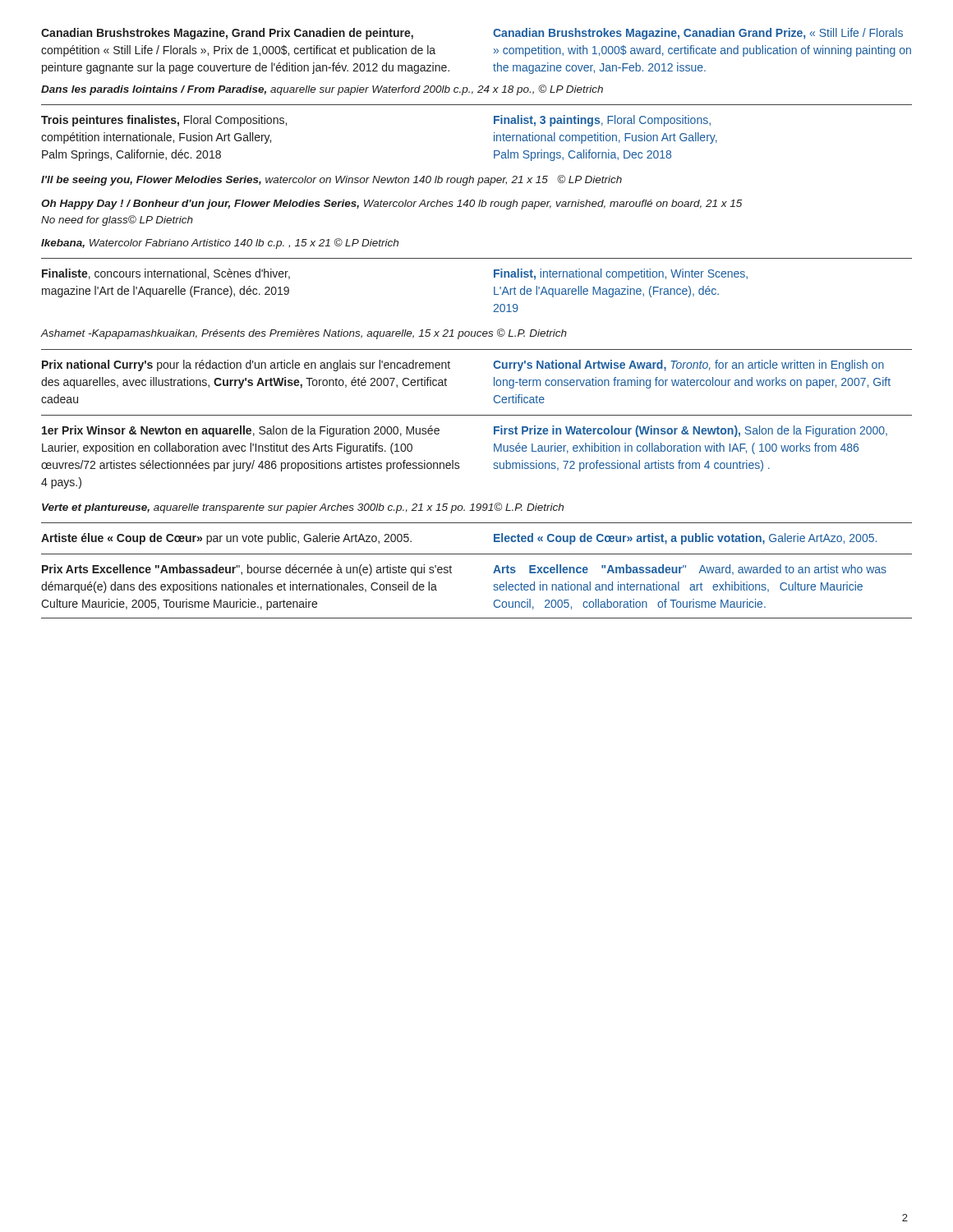Click on the text starting "I'll be seeing you, Flower Melodies Series,"
Image resolution: width=953 pixels, height=1232 pixels.
332,180
